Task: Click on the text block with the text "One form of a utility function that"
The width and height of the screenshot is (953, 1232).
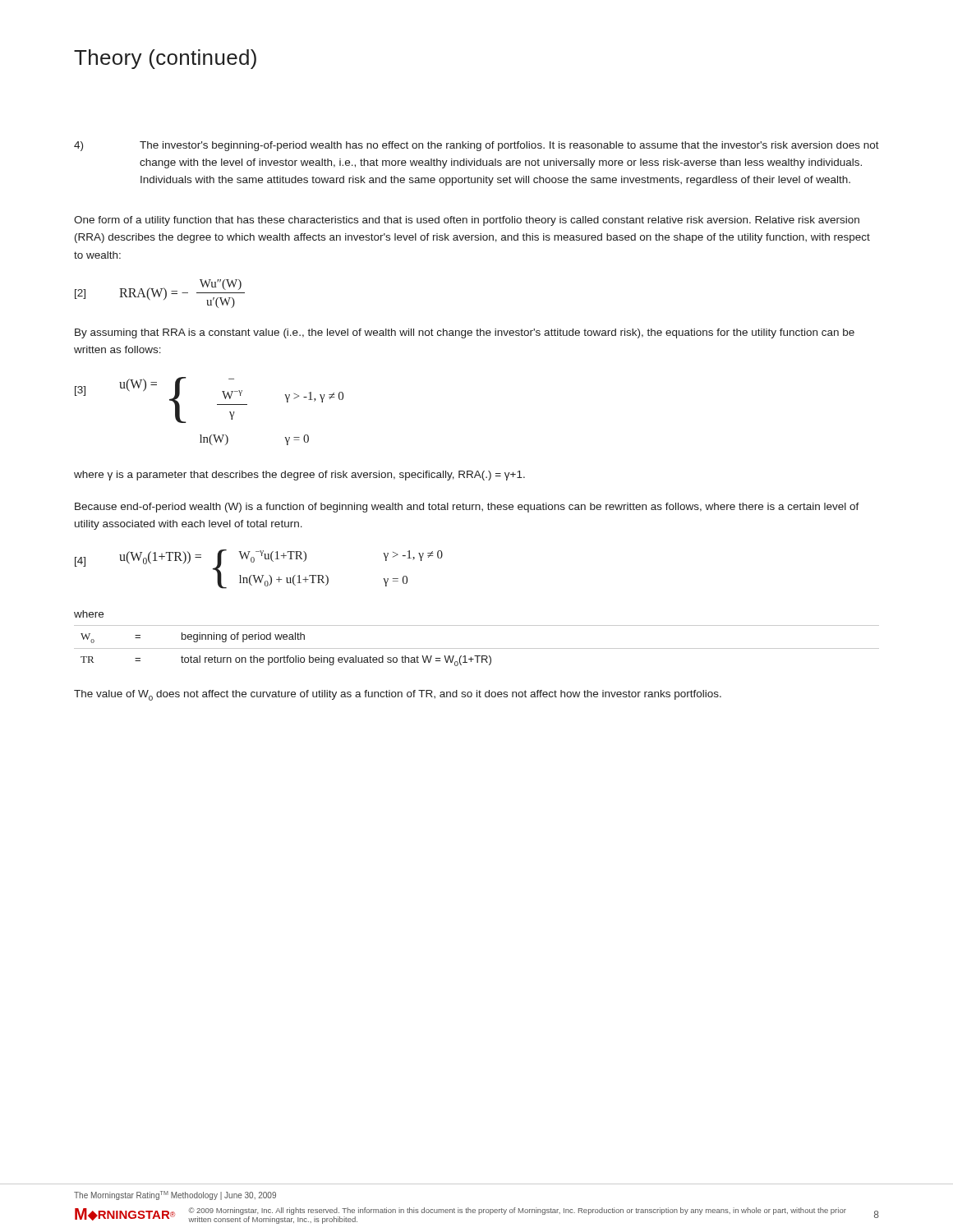Action: 472,237
